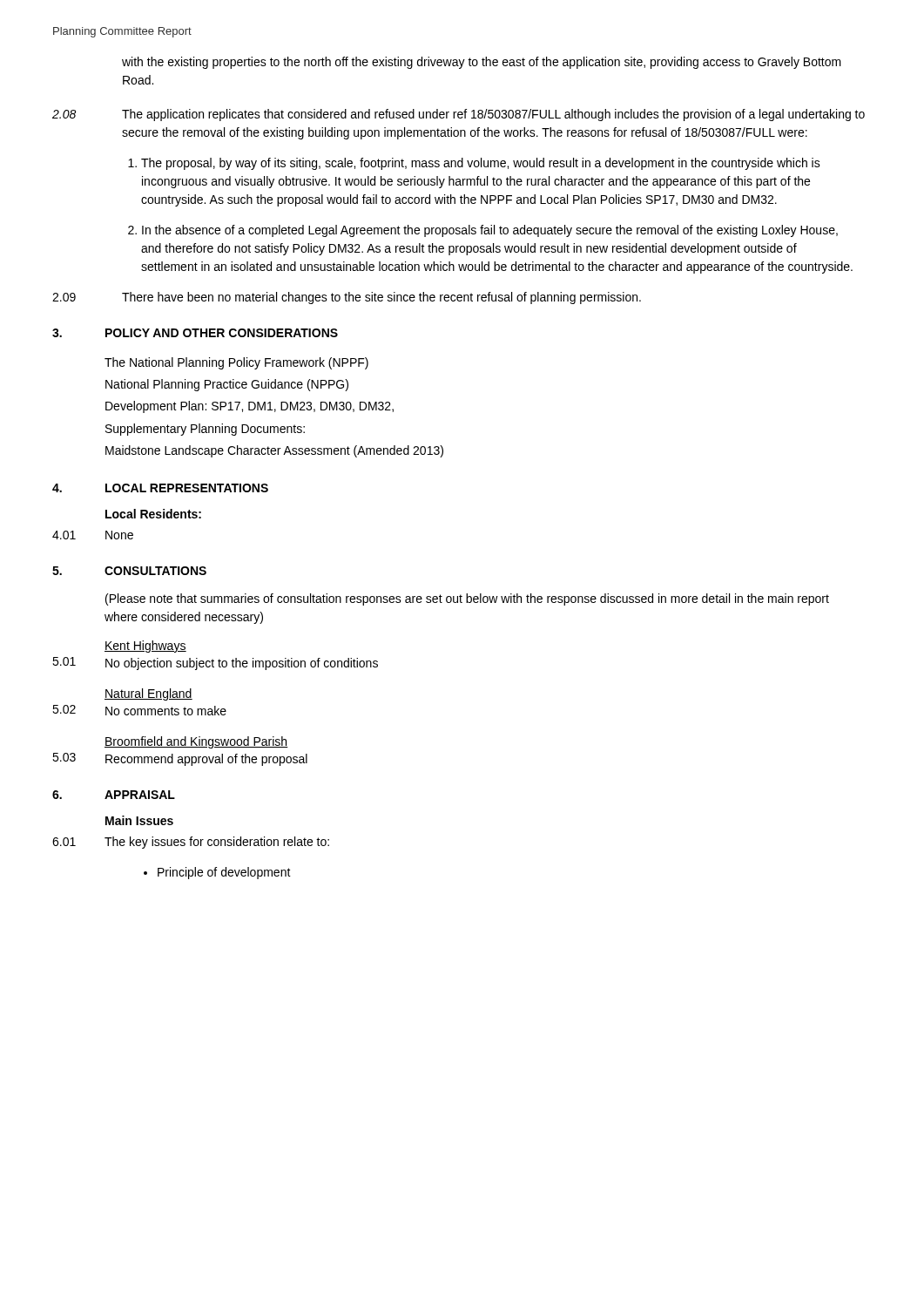This screenshot has width=924, height=1307.
Task: Locate the text "Local Residents:"
Action: [153, 514]
